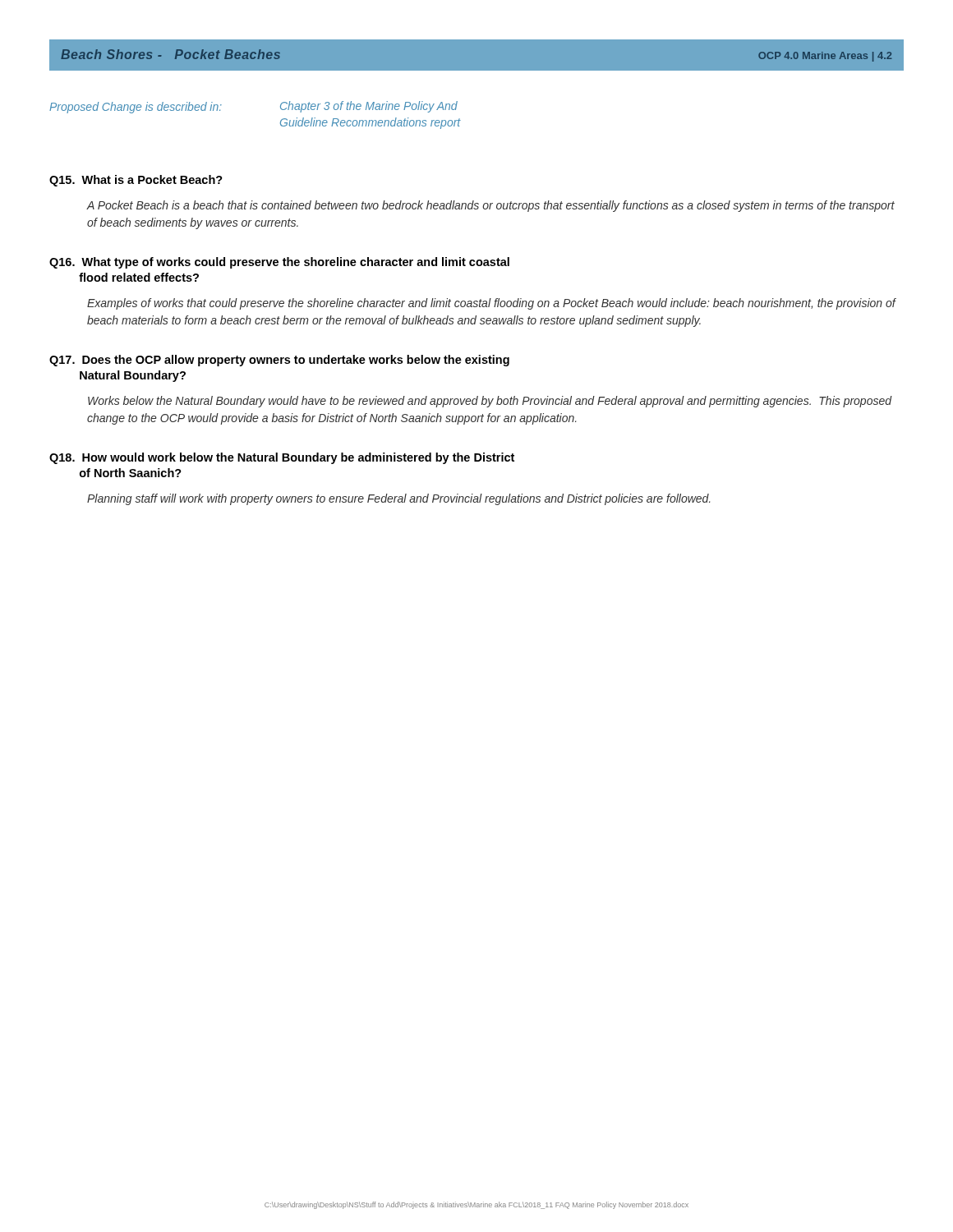Find the text block starting "Q17. Does the"
Screen dimensions: 1232x953
click(280, 368)
